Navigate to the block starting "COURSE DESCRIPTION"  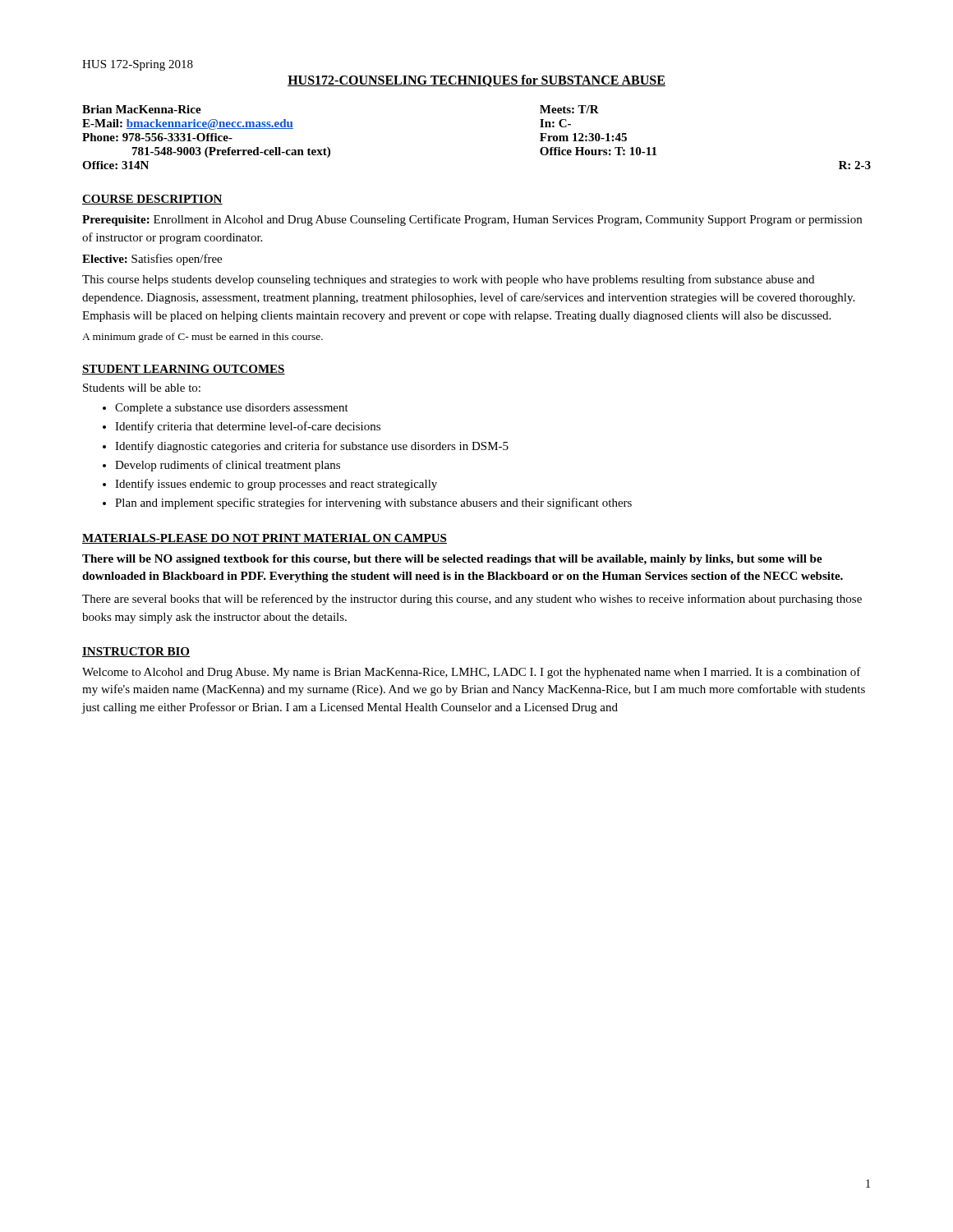pos(152,199)
